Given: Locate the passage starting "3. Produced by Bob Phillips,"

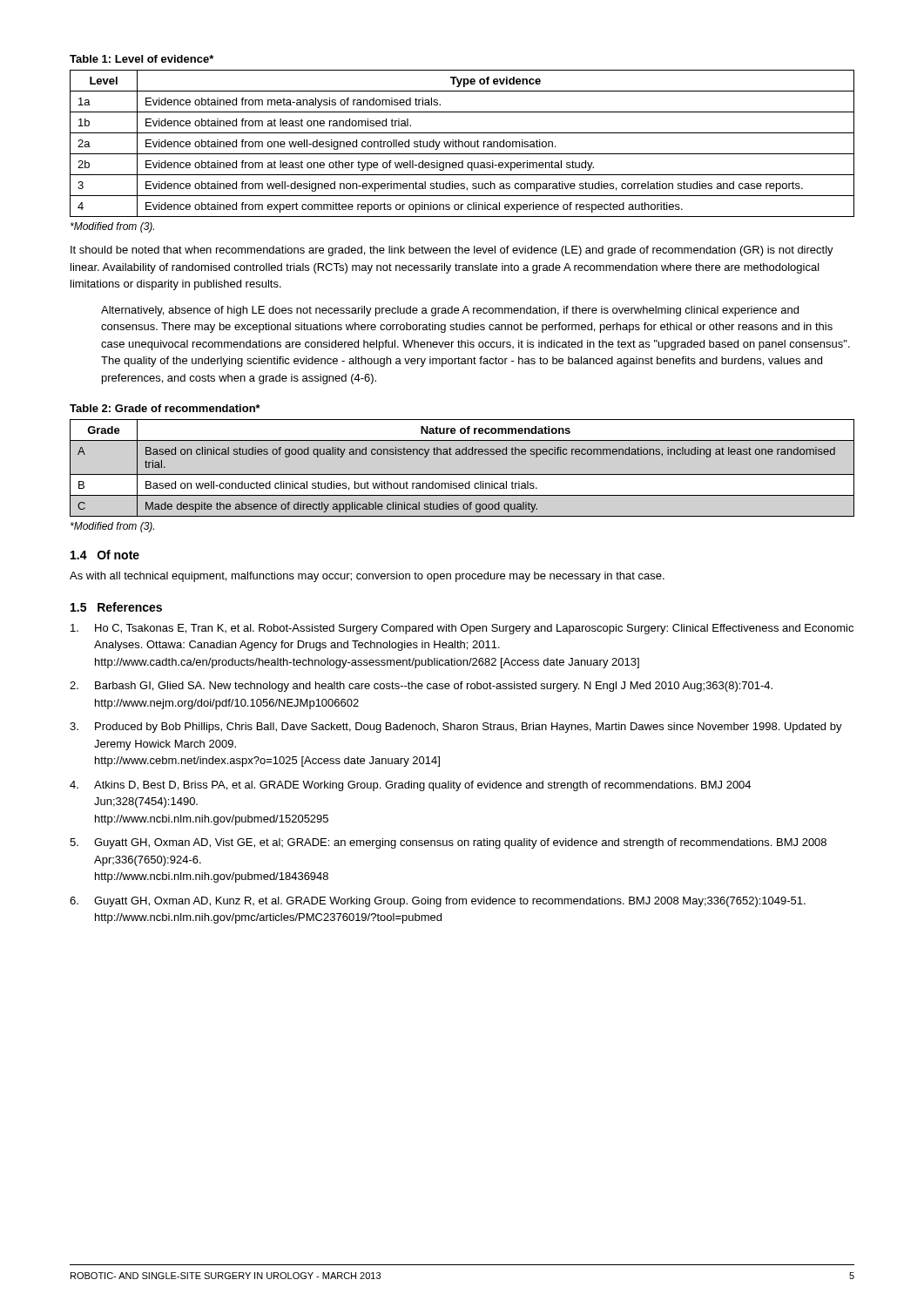Looking at the screenshot, I should (x=456, y=728).
